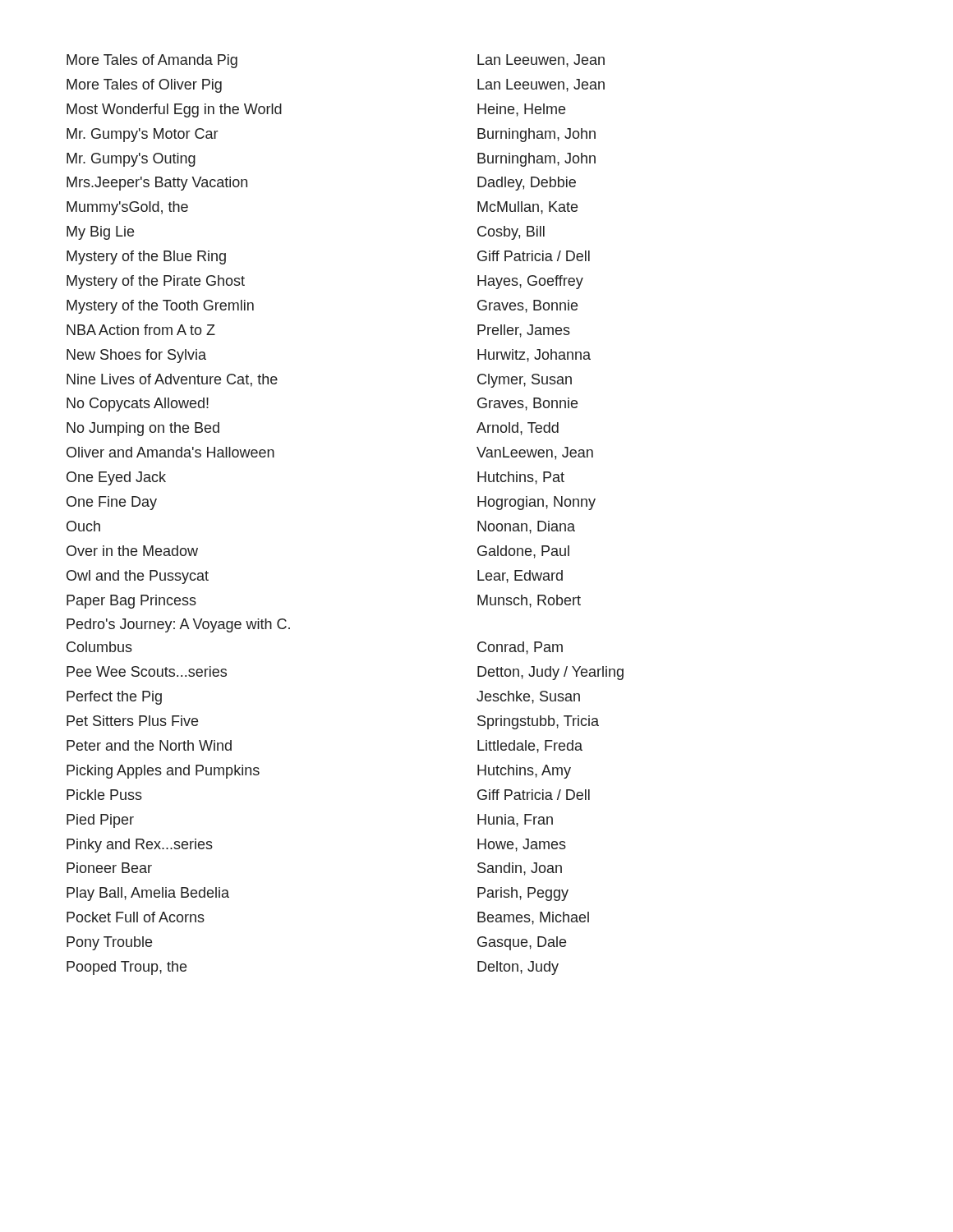The width and height of the screenshot is (953, 1232).
Task: Find the list item that reads "Hayes, Goeffrey"
Action: [530, 282]
